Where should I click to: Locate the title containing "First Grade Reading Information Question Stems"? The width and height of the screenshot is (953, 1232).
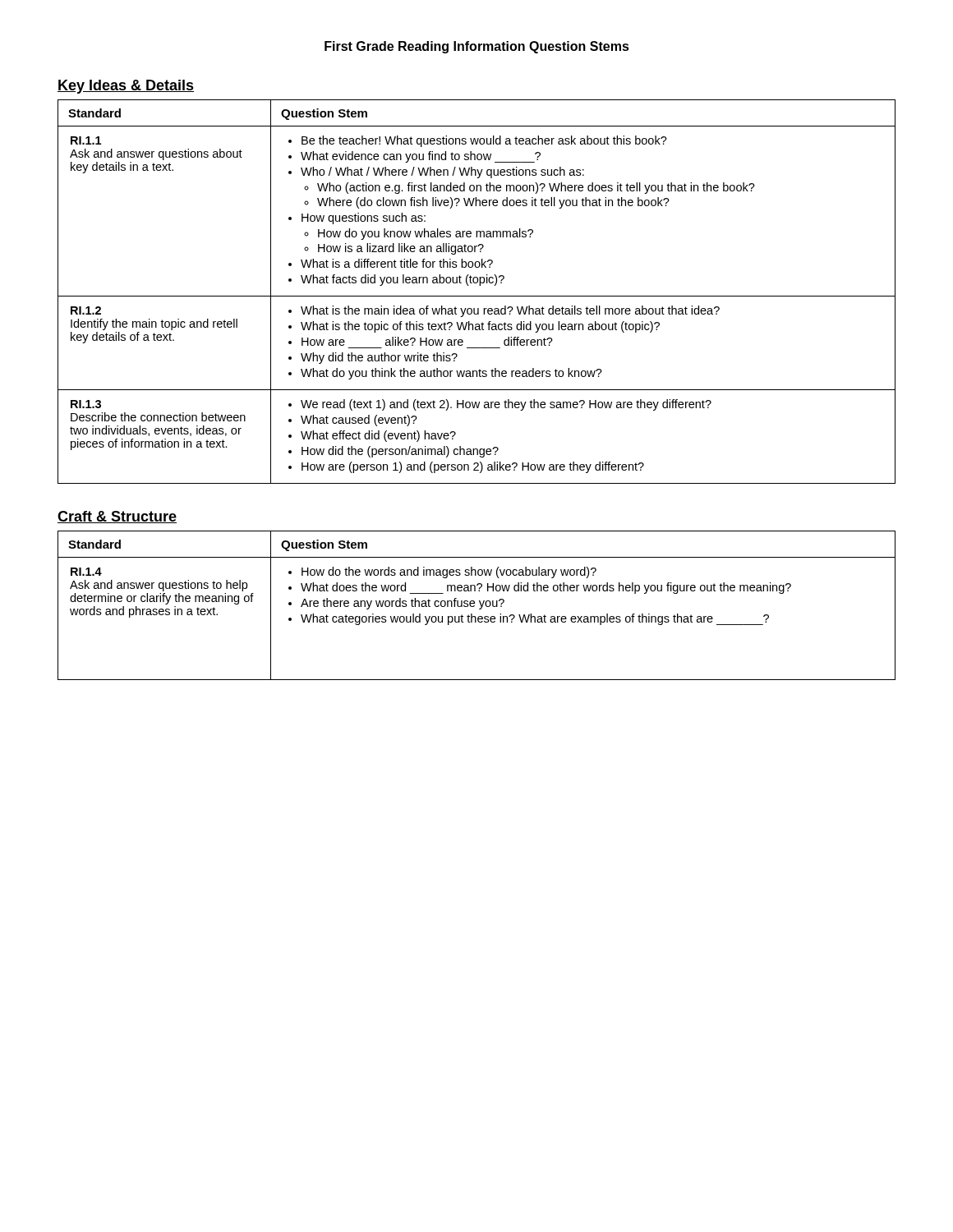click(476, 46)
